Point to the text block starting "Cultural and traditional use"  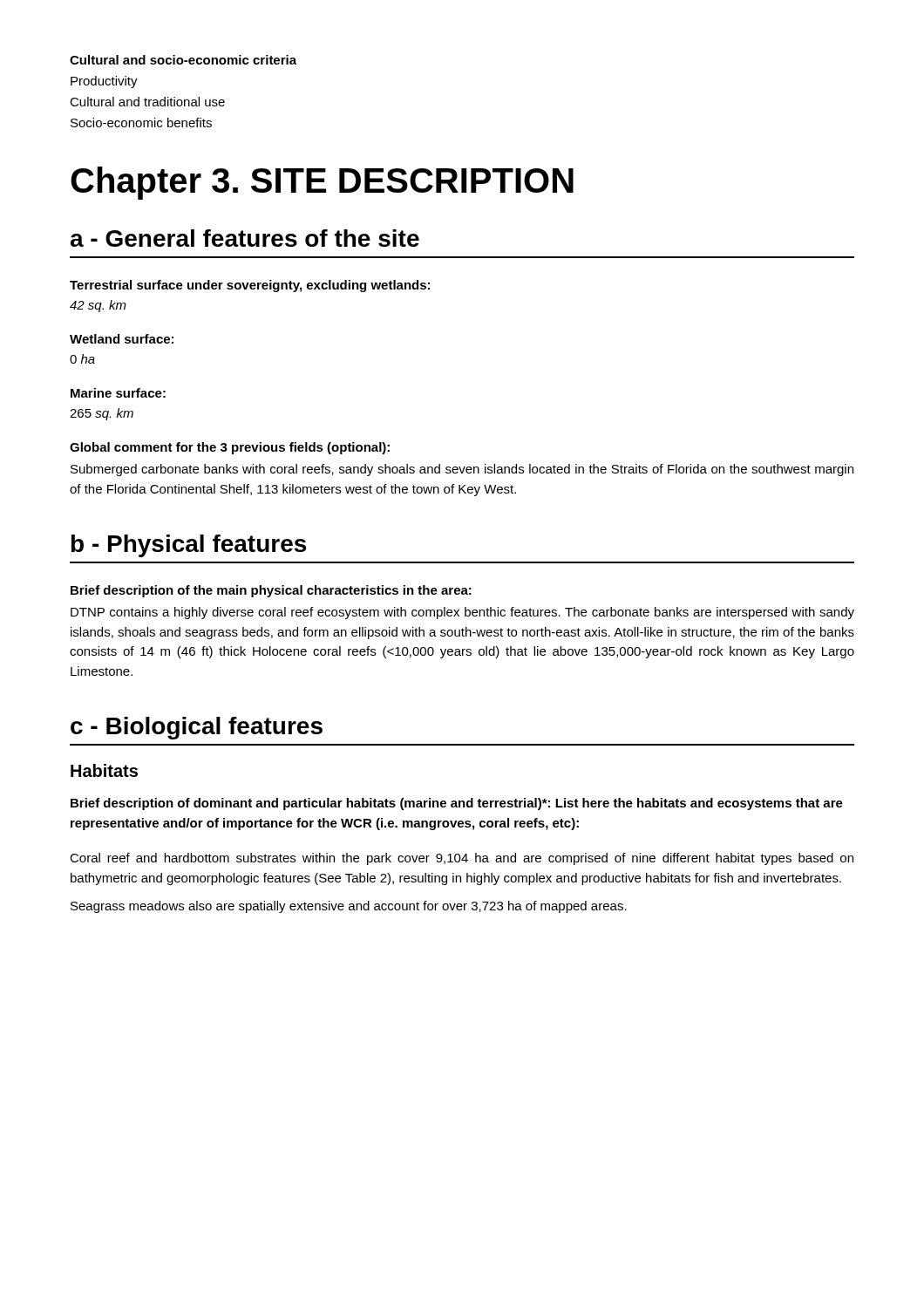pyautogui.click(x=148, y=102)
